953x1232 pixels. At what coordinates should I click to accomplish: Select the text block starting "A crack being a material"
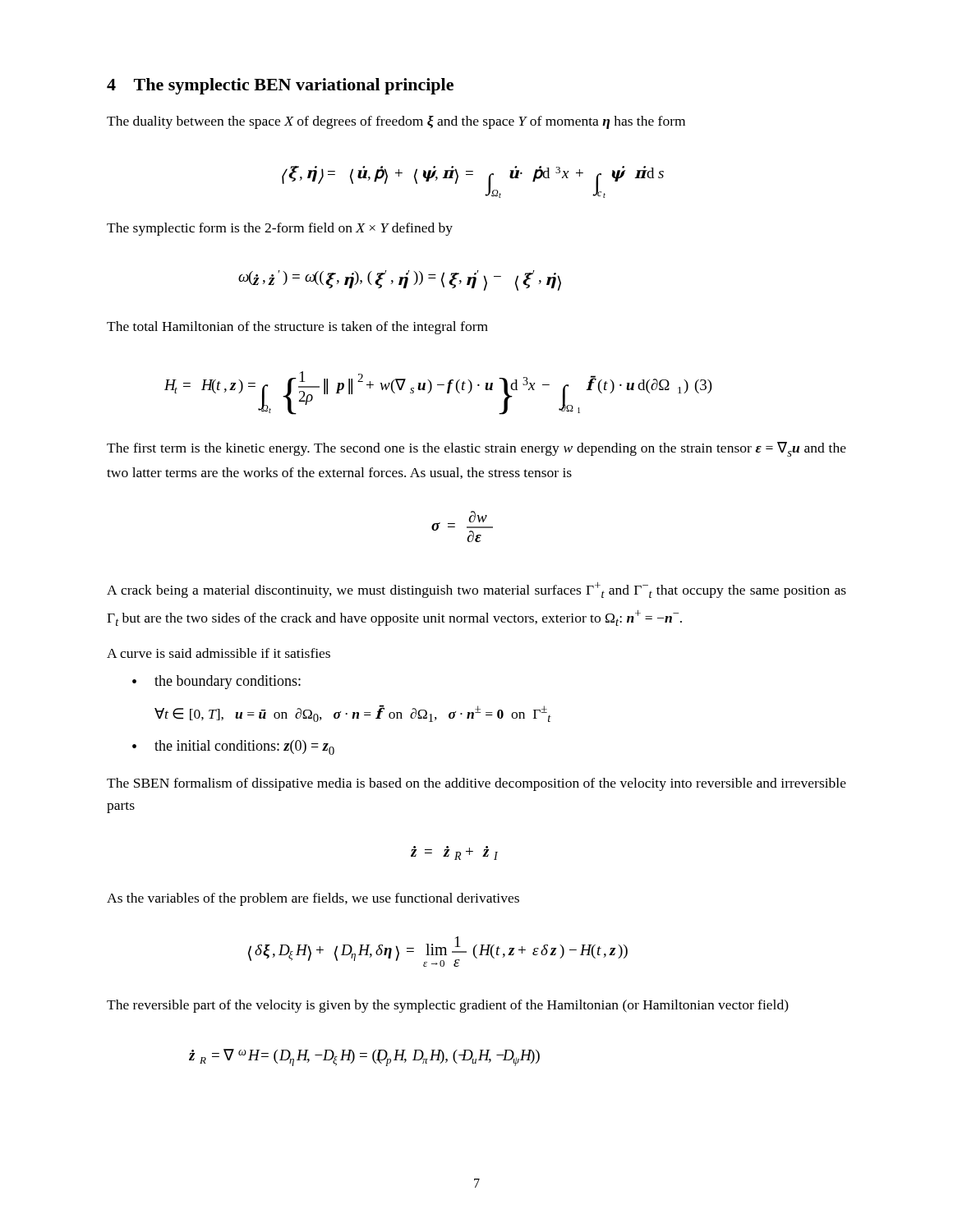coord(476,603)
